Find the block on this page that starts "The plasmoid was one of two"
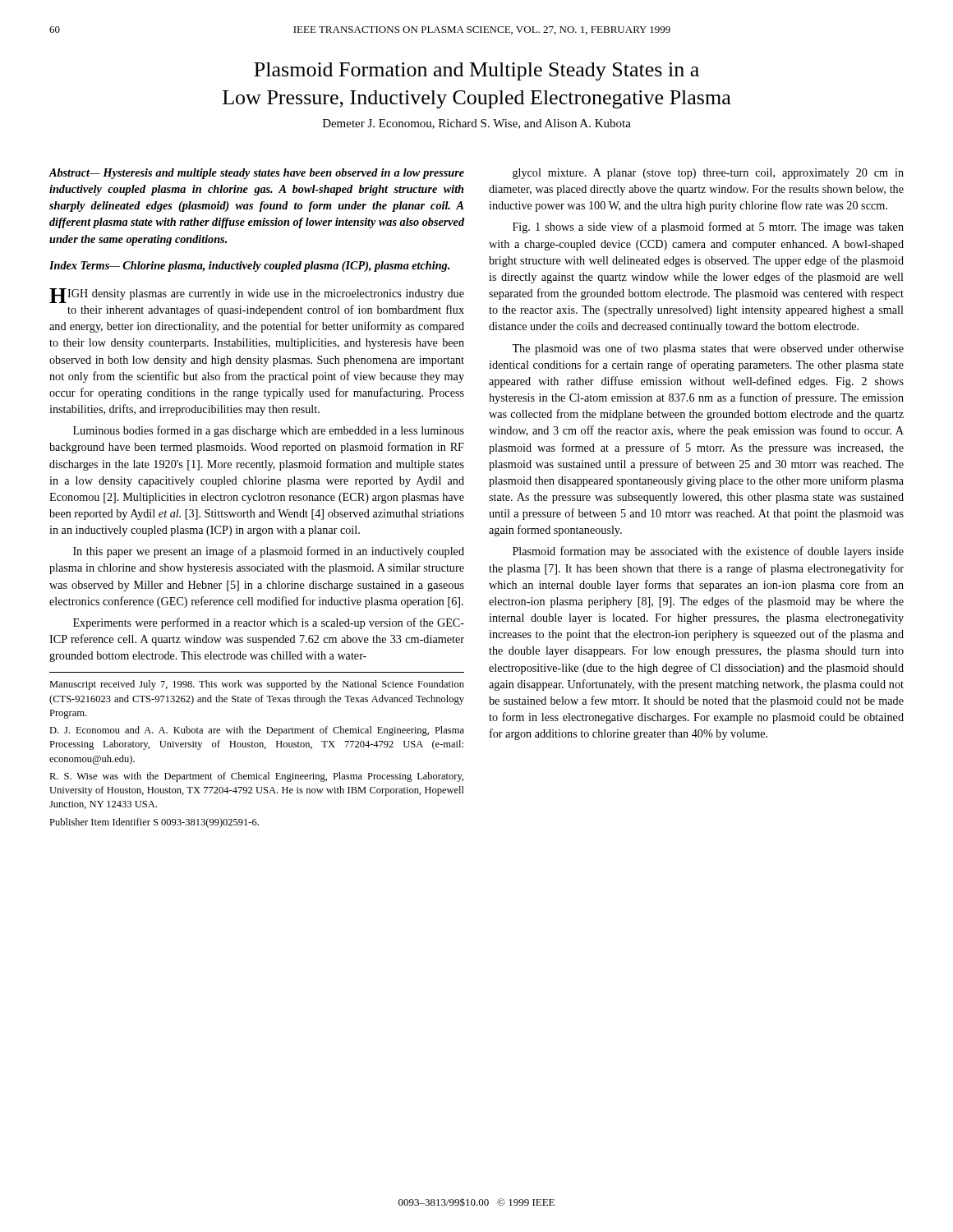 (x=696, y=439)
